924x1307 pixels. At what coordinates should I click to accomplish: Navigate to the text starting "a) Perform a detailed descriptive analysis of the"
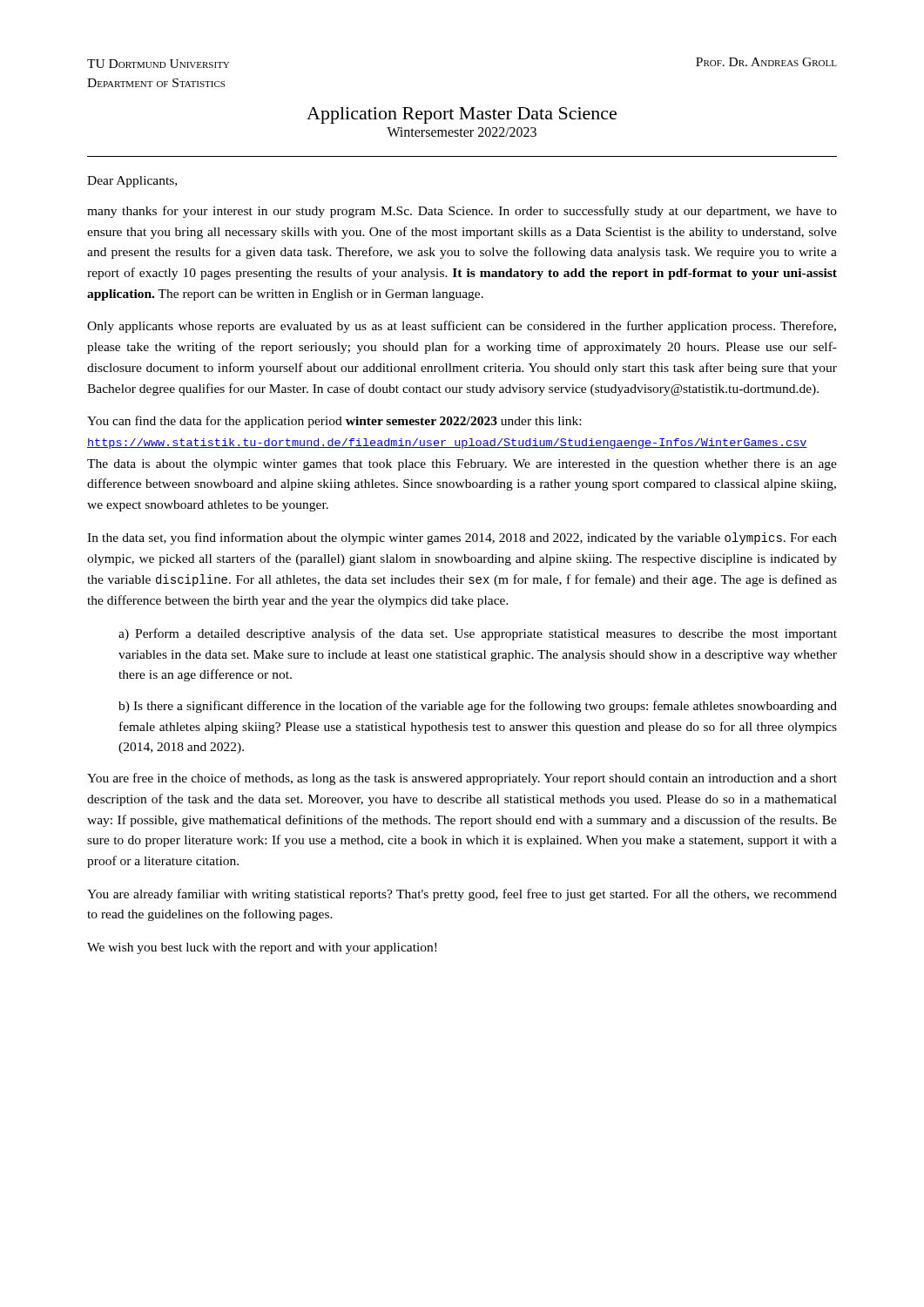[x=478, y=654]
